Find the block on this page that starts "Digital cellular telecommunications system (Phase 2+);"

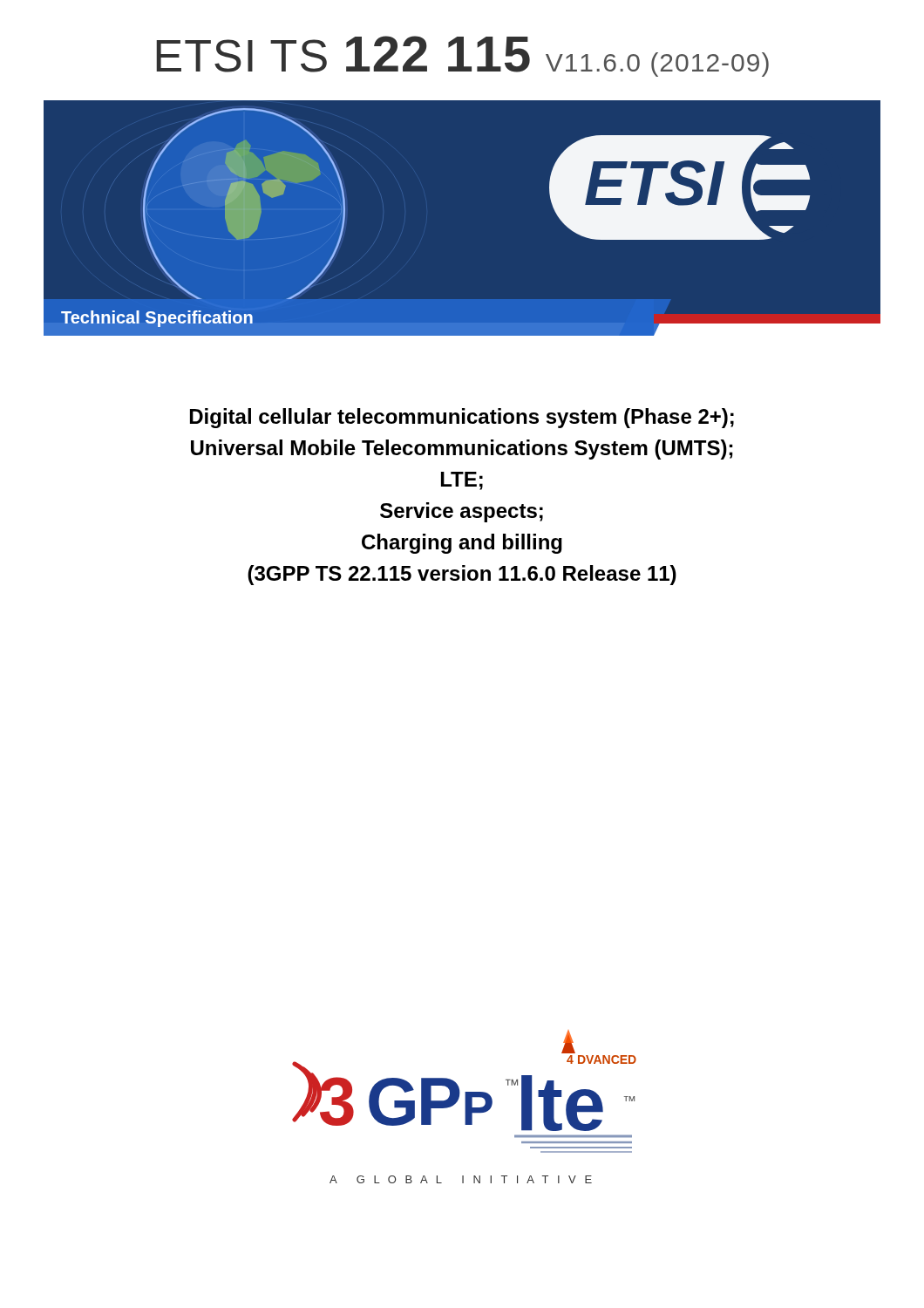tap(462, 495)
